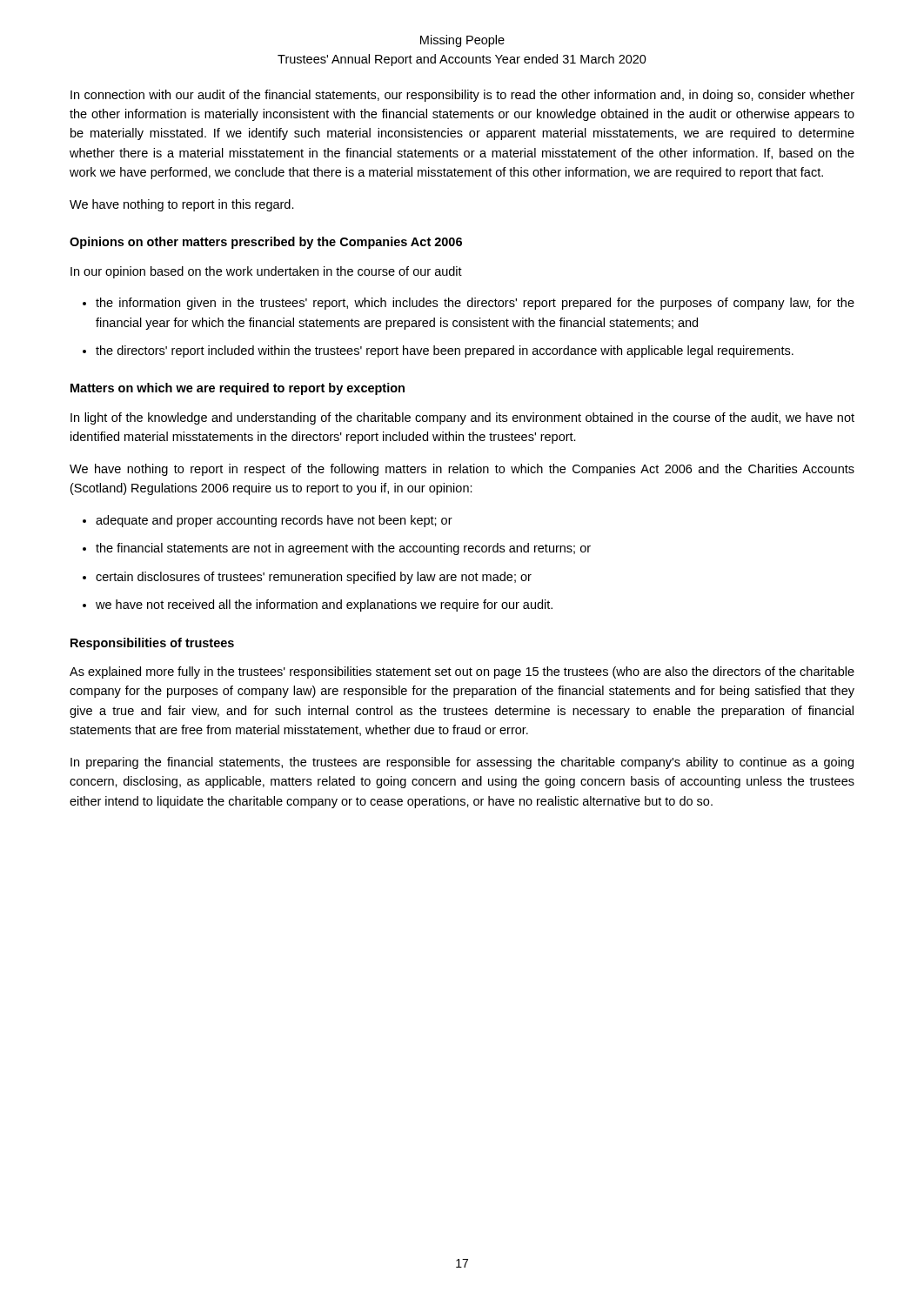The height and width of the screenshot is (1305, 924).
Task: Locate the text block that reads "In connection with our audit of the"
Action: (462, 134)
